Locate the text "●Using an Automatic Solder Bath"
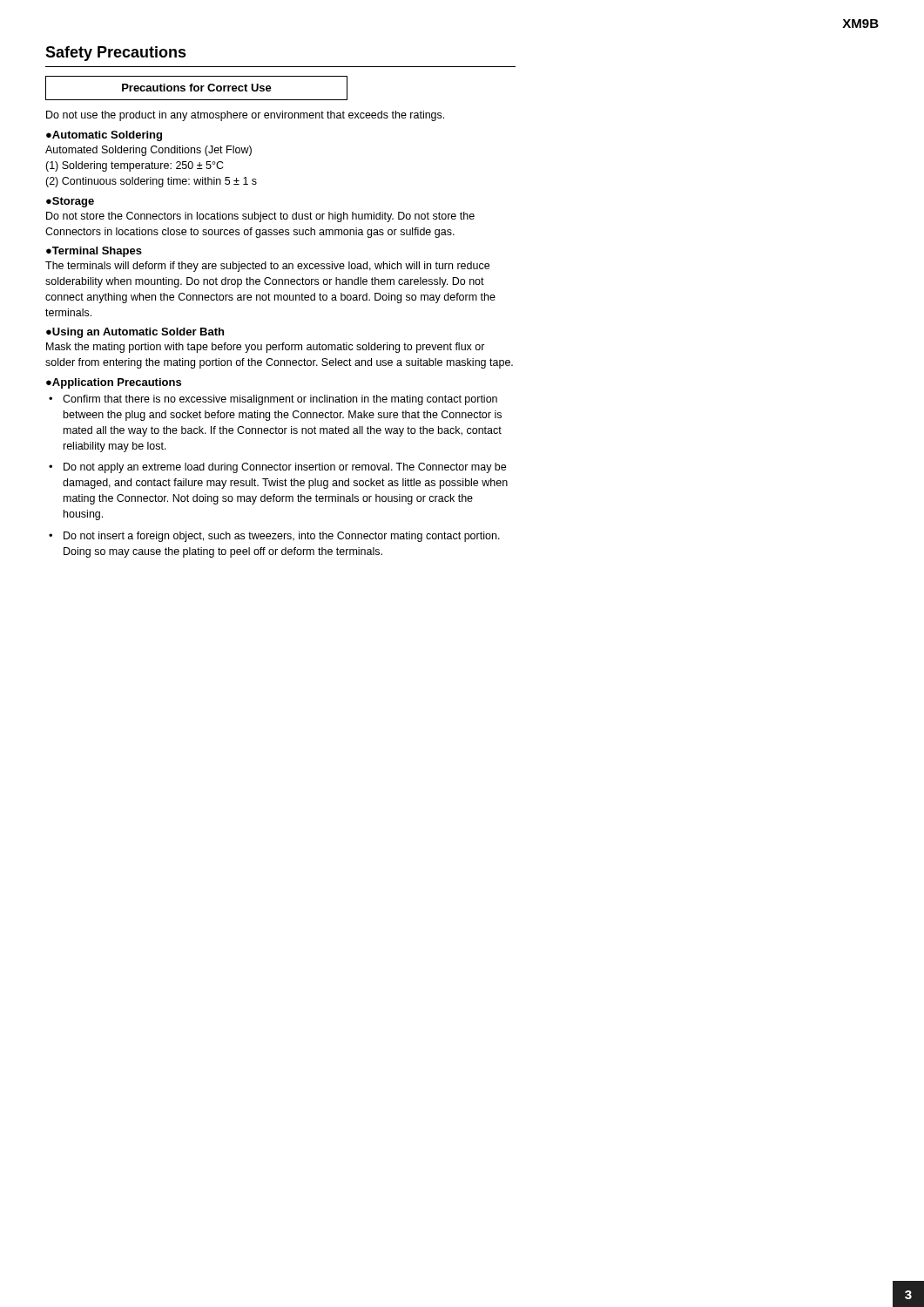 coord(135,332)
